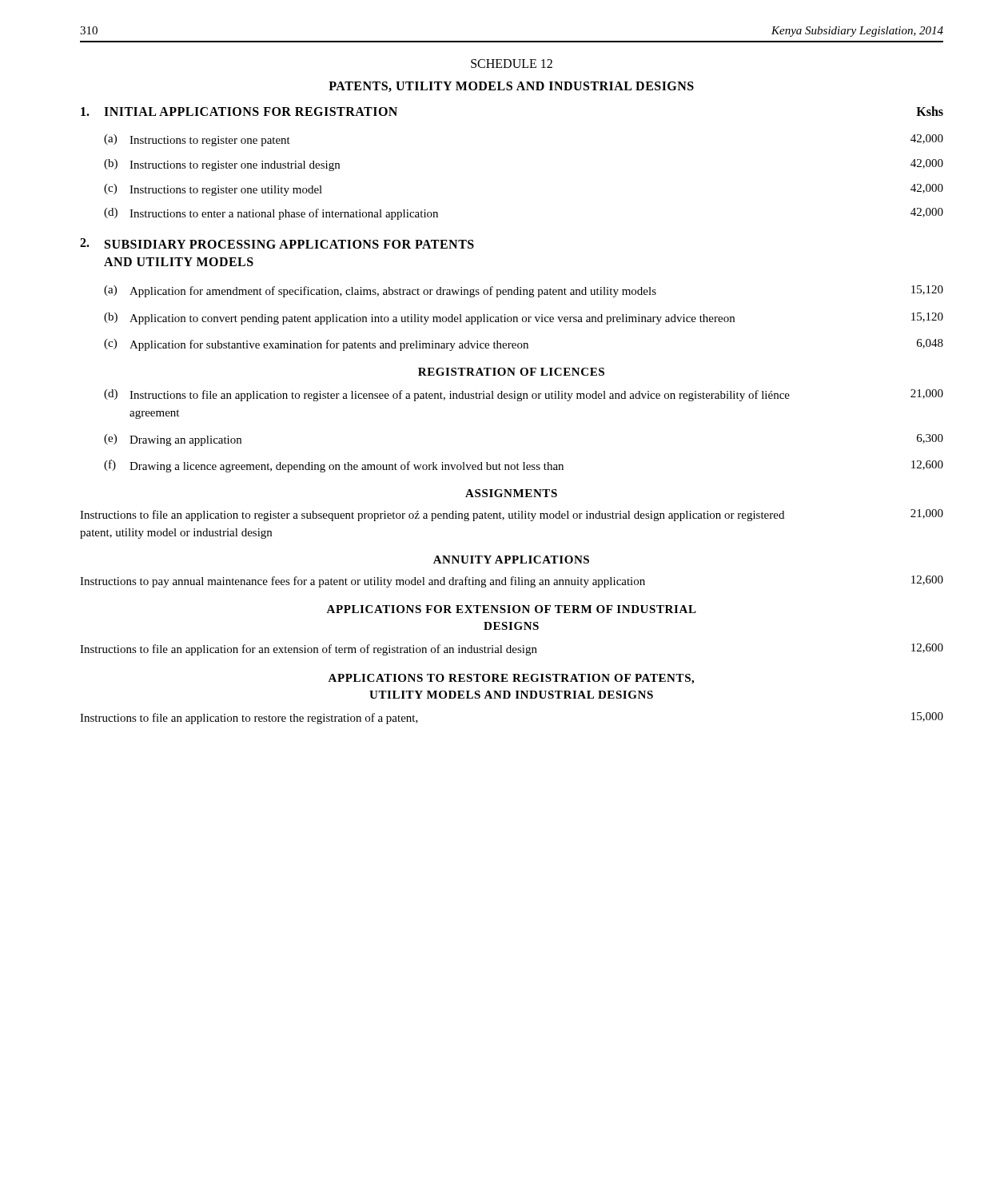1008x1199 pixels.
Task: Navigate to the element starting "PATENTS, UTILITY MODELS AND INDUSTRIAL"
Action: 512,86
